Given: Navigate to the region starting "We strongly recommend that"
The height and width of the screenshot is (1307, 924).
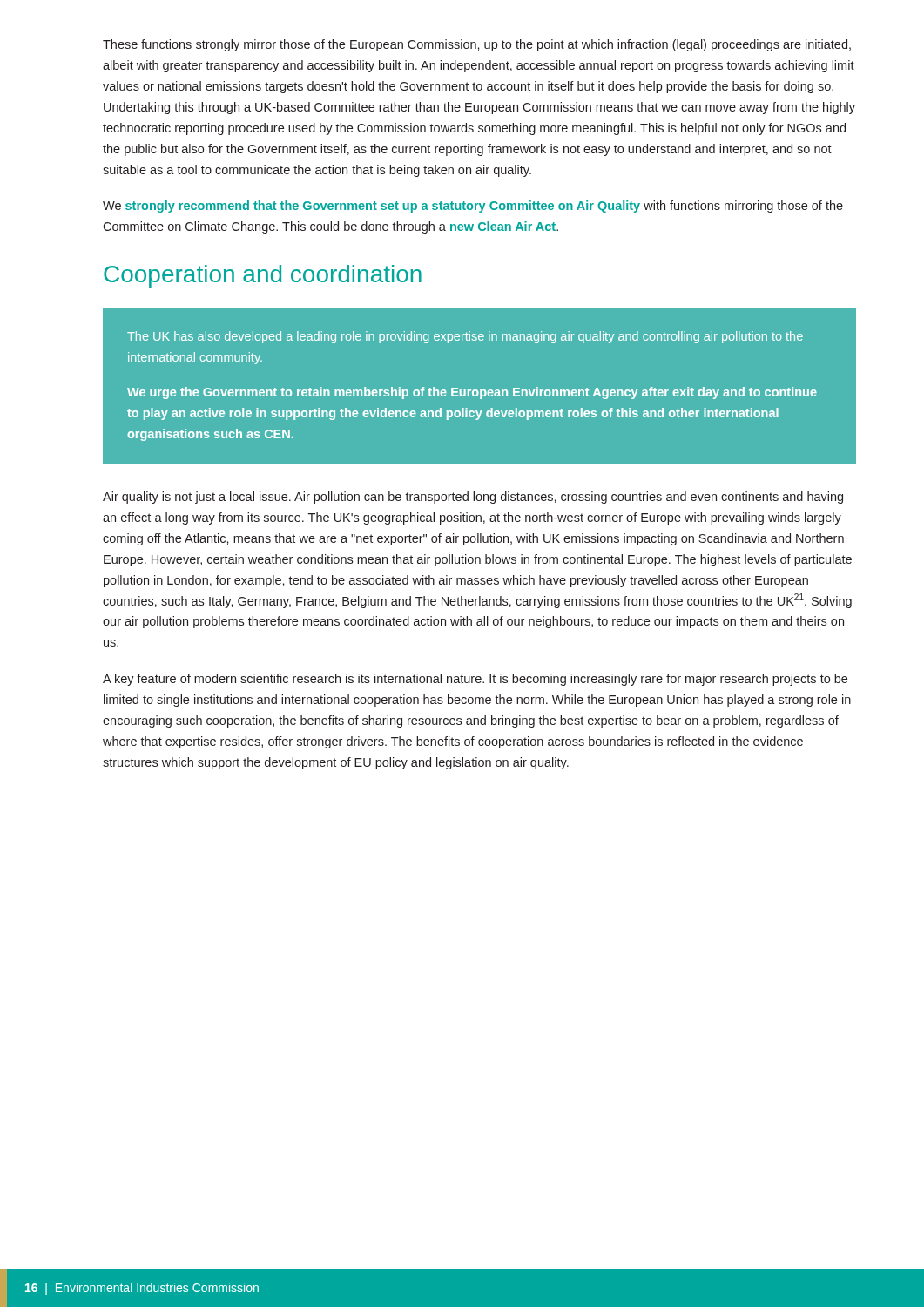Looking at the screenshot, I should click(x=473, y=216).
